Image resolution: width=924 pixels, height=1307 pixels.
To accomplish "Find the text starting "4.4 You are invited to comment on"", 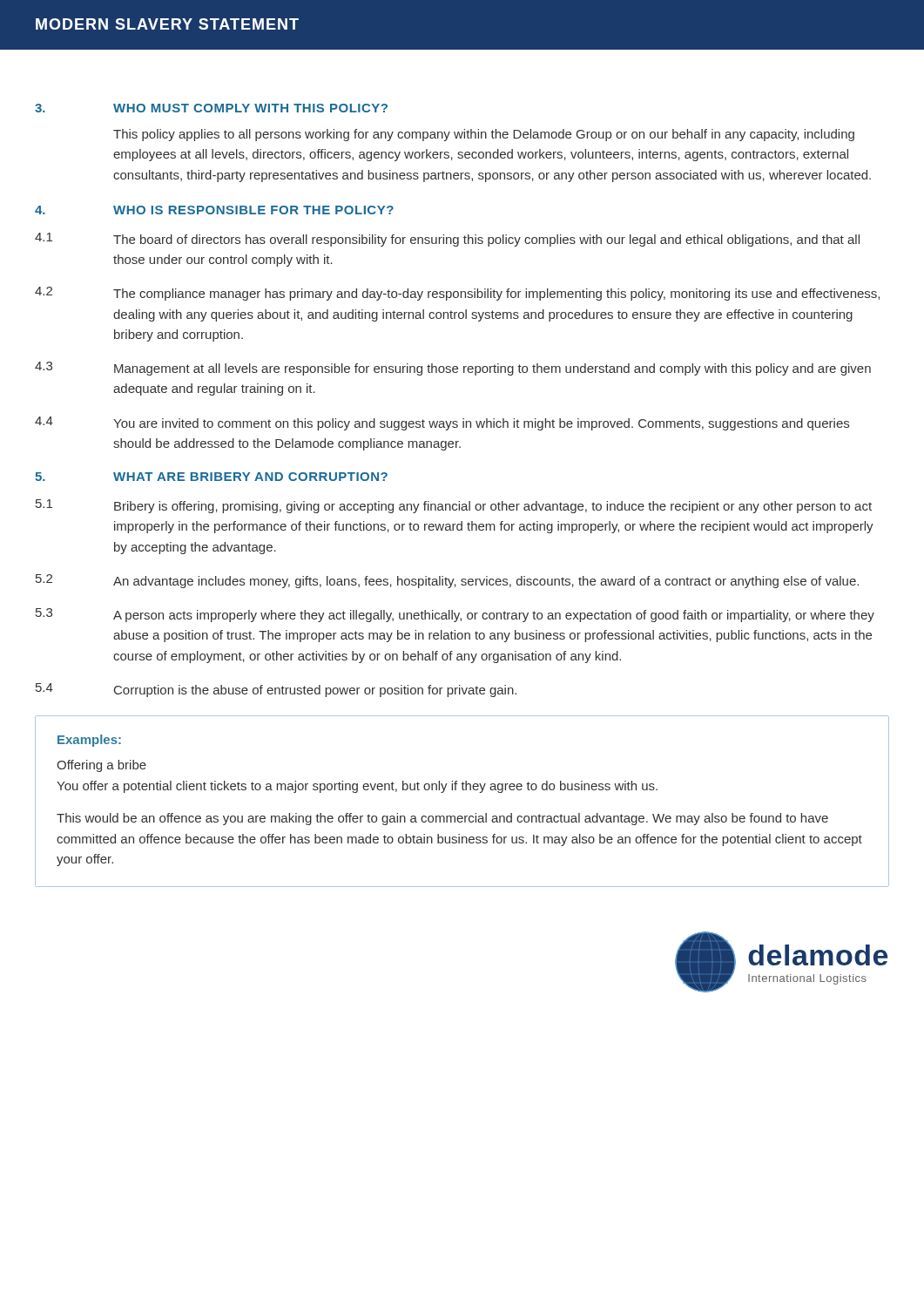I will point(462,433).
